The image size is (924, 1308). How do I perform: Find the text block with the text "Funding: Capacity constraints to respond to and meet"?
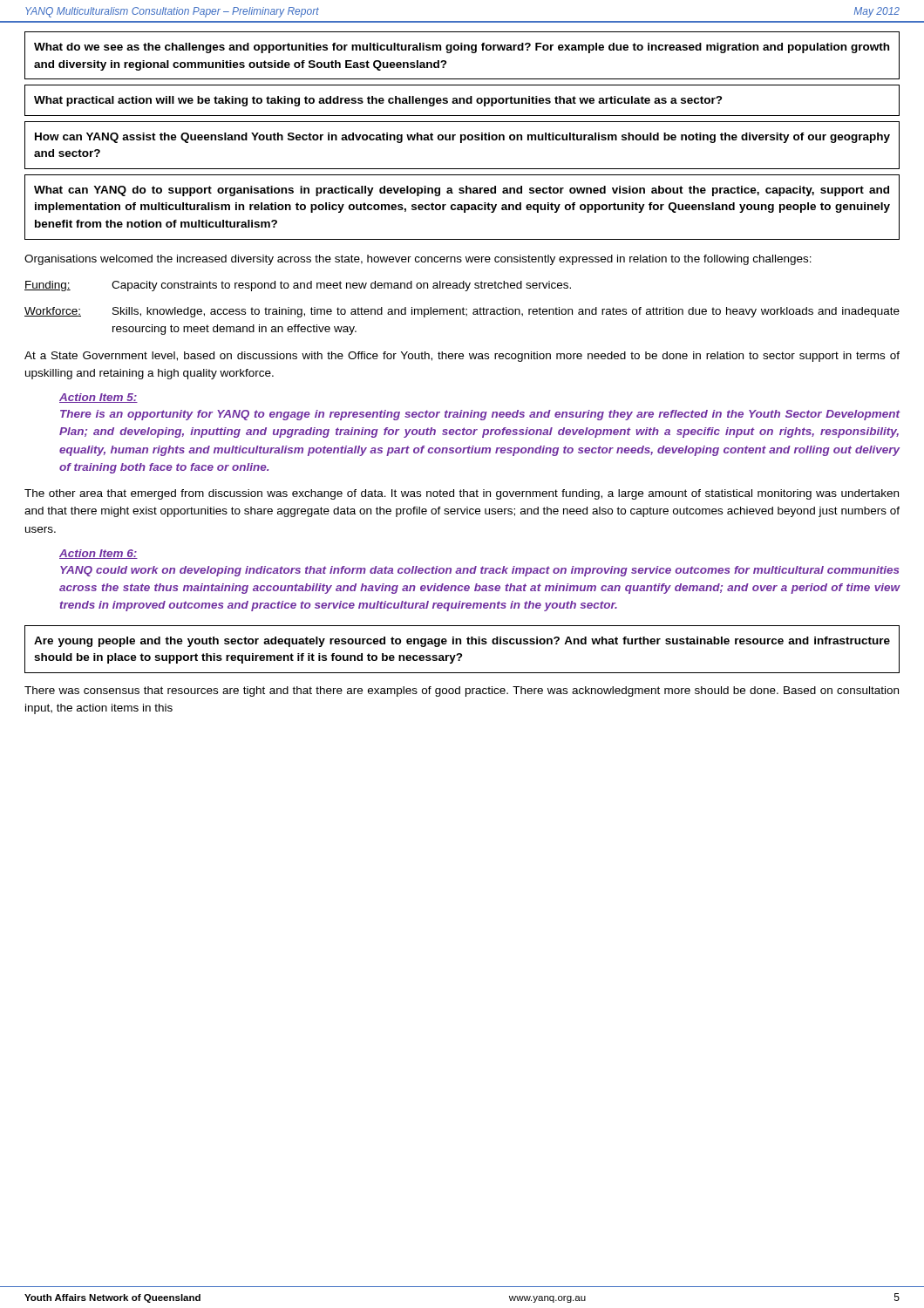pos(462,285)
